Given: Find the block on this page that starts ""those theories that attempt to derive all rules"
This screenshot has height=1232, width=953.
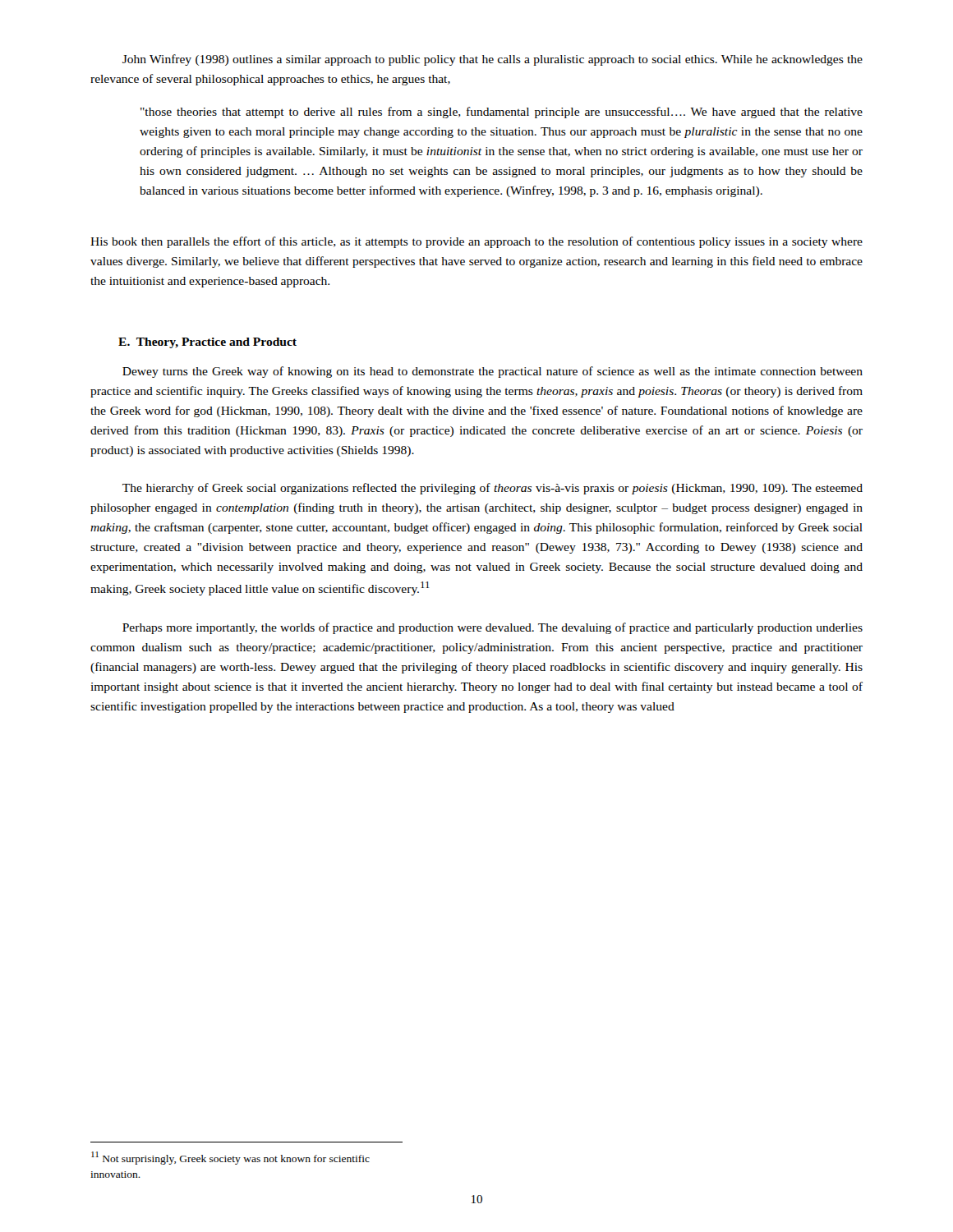Looking at the screenshot, I should pos(501,151).
